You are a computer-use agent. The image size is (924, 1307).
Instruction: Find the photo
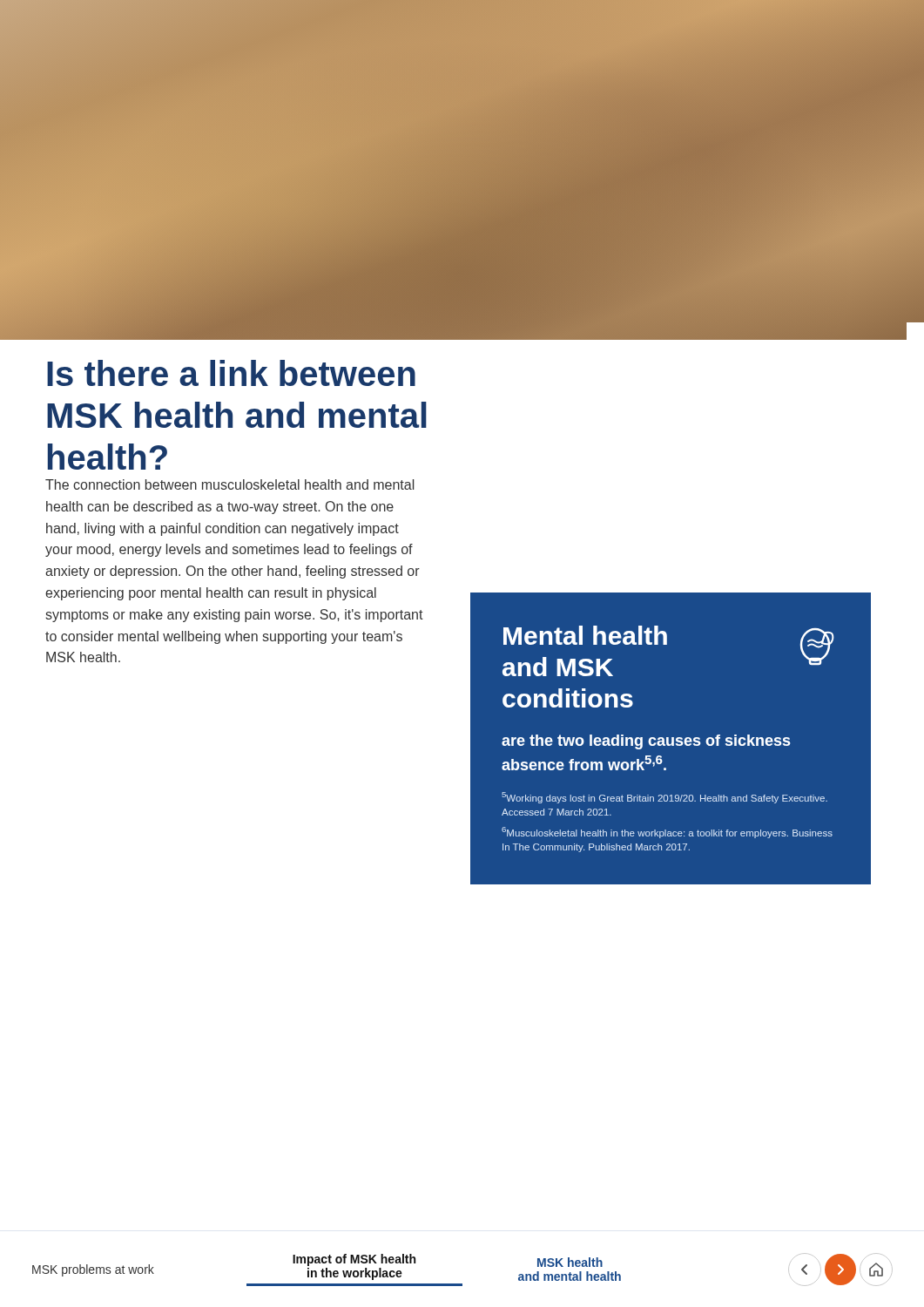click(x=462, y=170)
